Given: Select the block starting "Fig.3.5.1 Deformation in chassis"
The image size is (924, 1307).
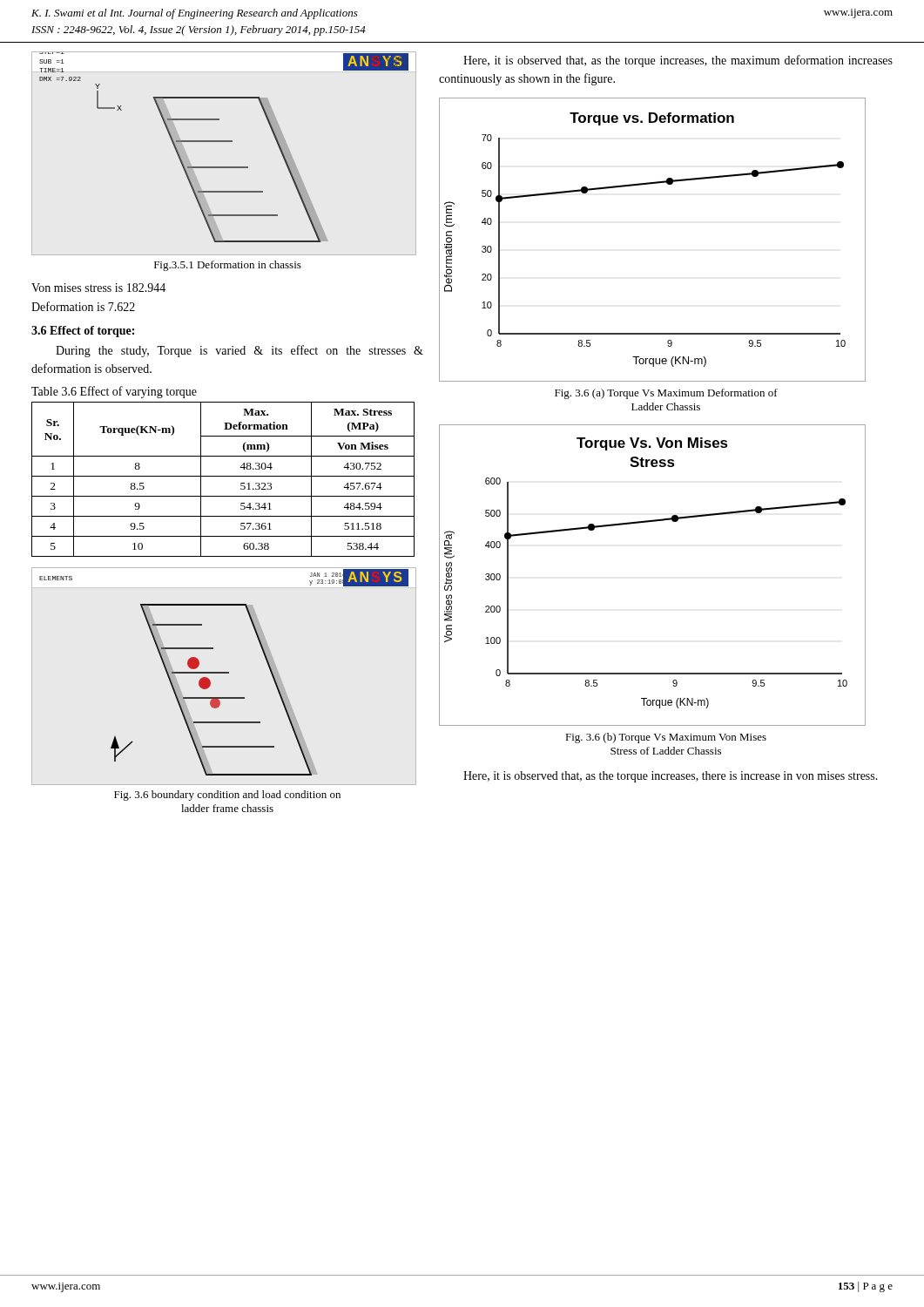Looking at the screenshot, I should click(227, 264).
